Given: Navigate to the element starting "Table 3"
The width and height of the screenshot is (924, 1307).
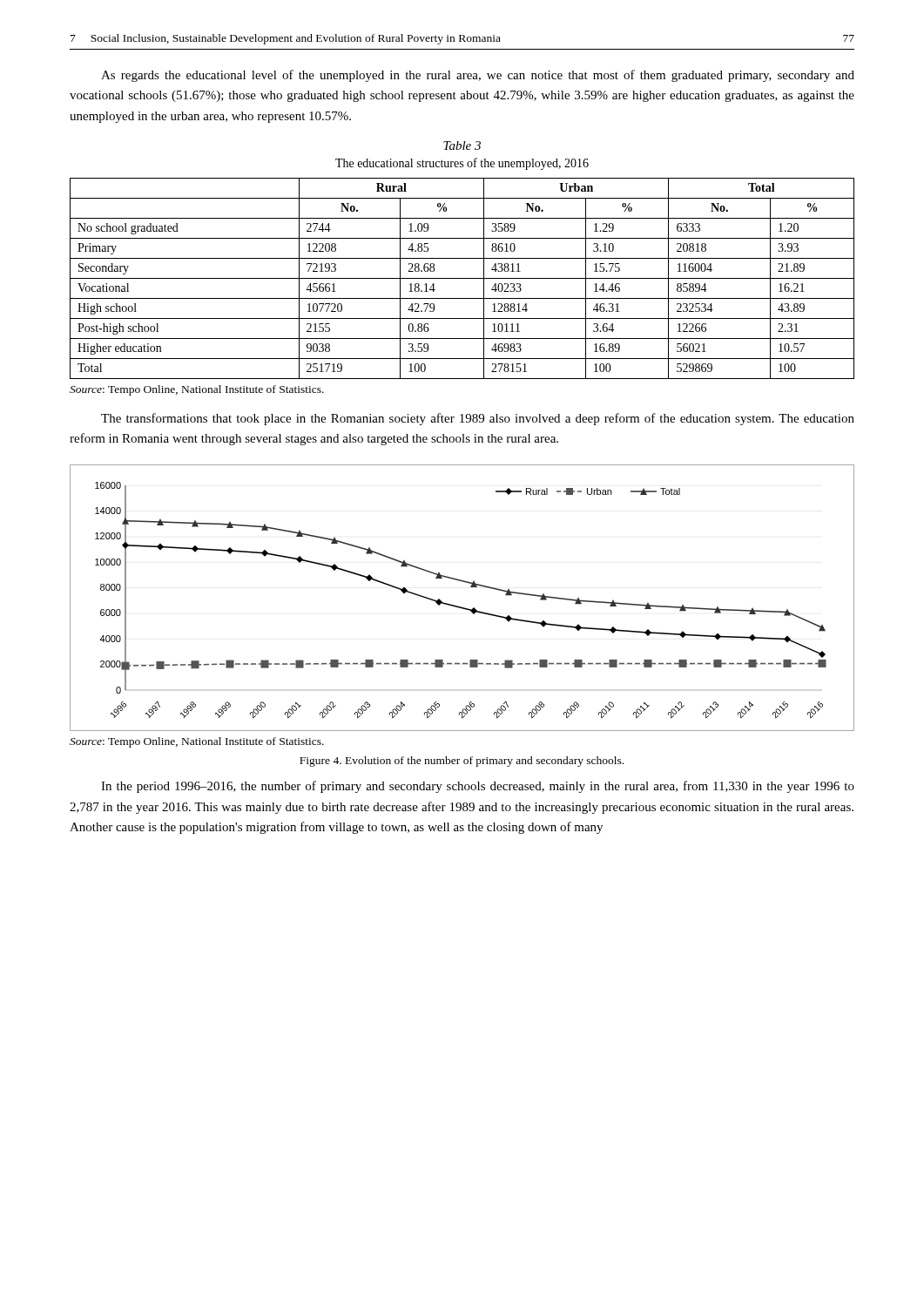Looking at the screenshot, I should coord(462,145).
